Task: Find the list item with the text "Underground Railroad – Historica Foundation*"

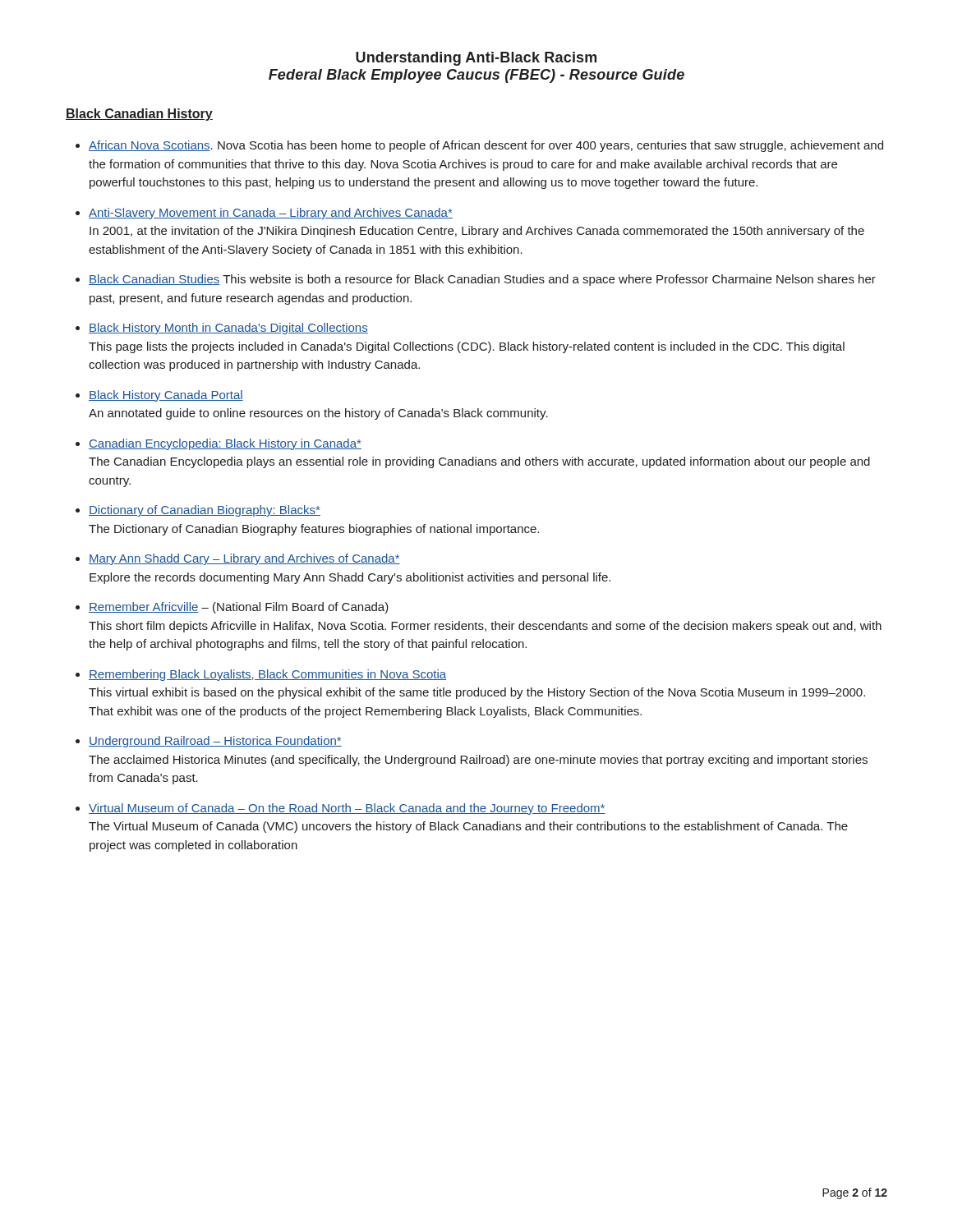Action: [x=478, y=759]
